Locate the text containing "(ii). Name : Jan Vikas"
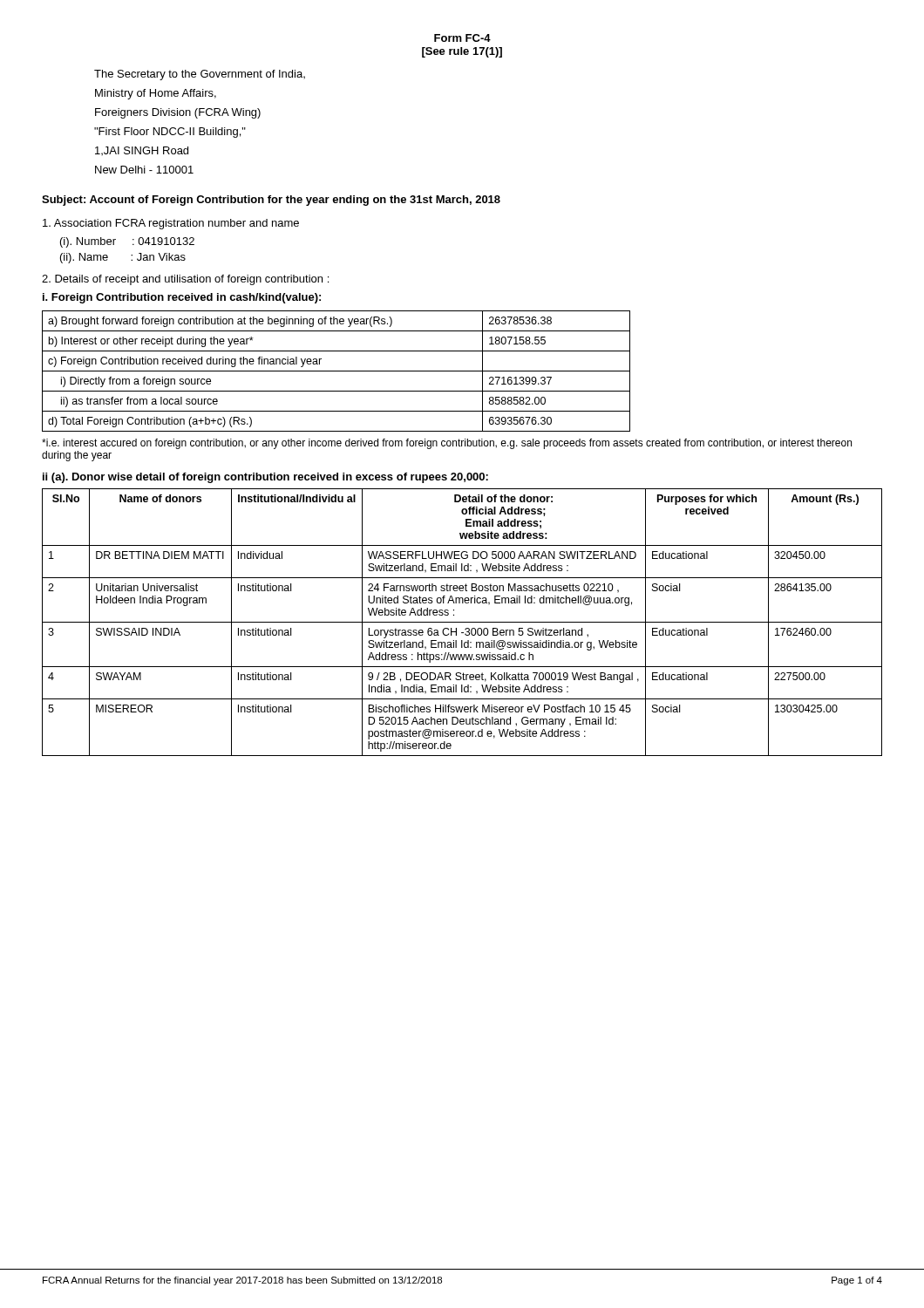This screenshot has width=924, height=1308. [122, 256]
